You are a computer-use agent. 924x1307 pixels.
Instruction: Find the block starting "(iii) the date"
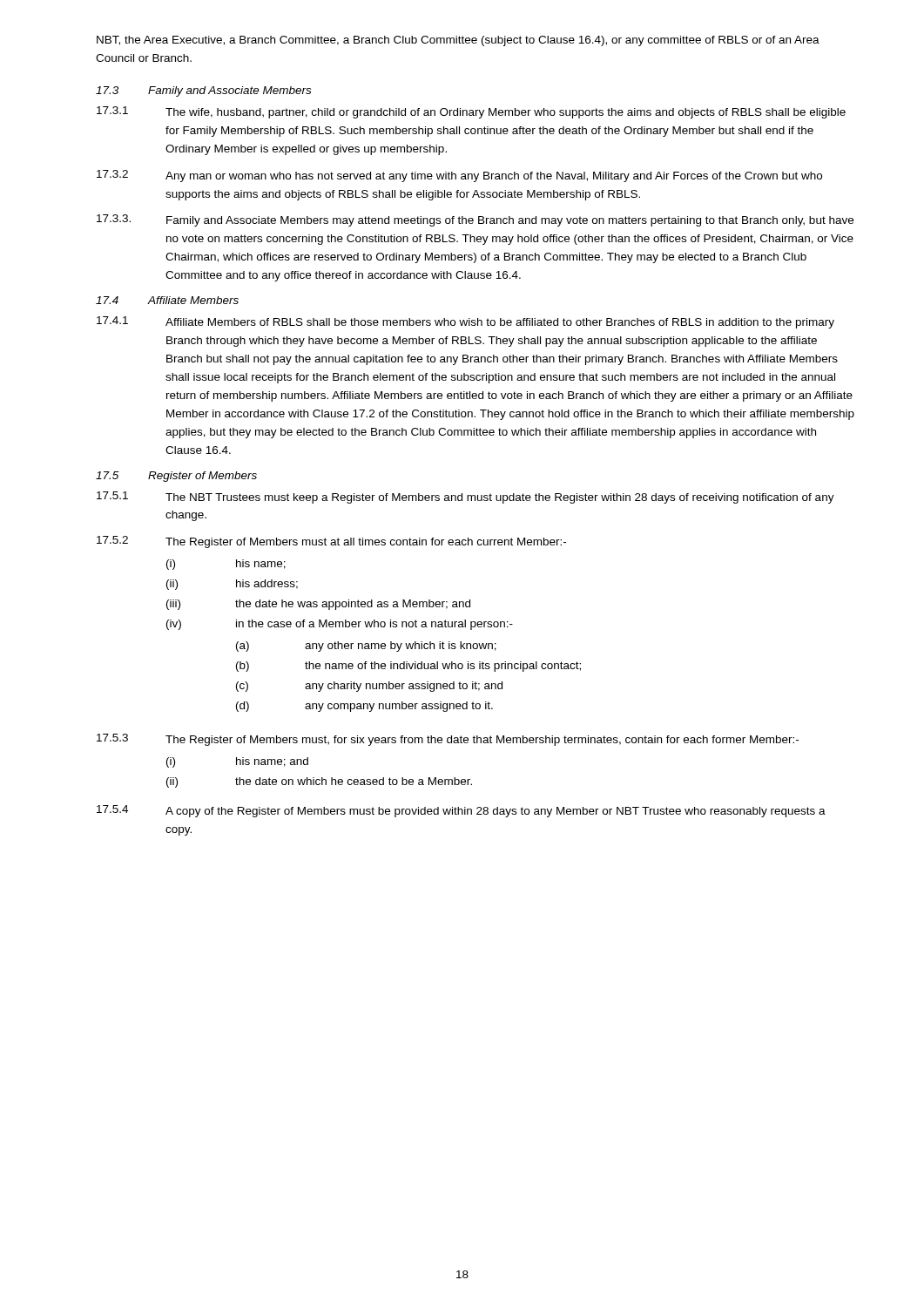[x=318, y=605]
